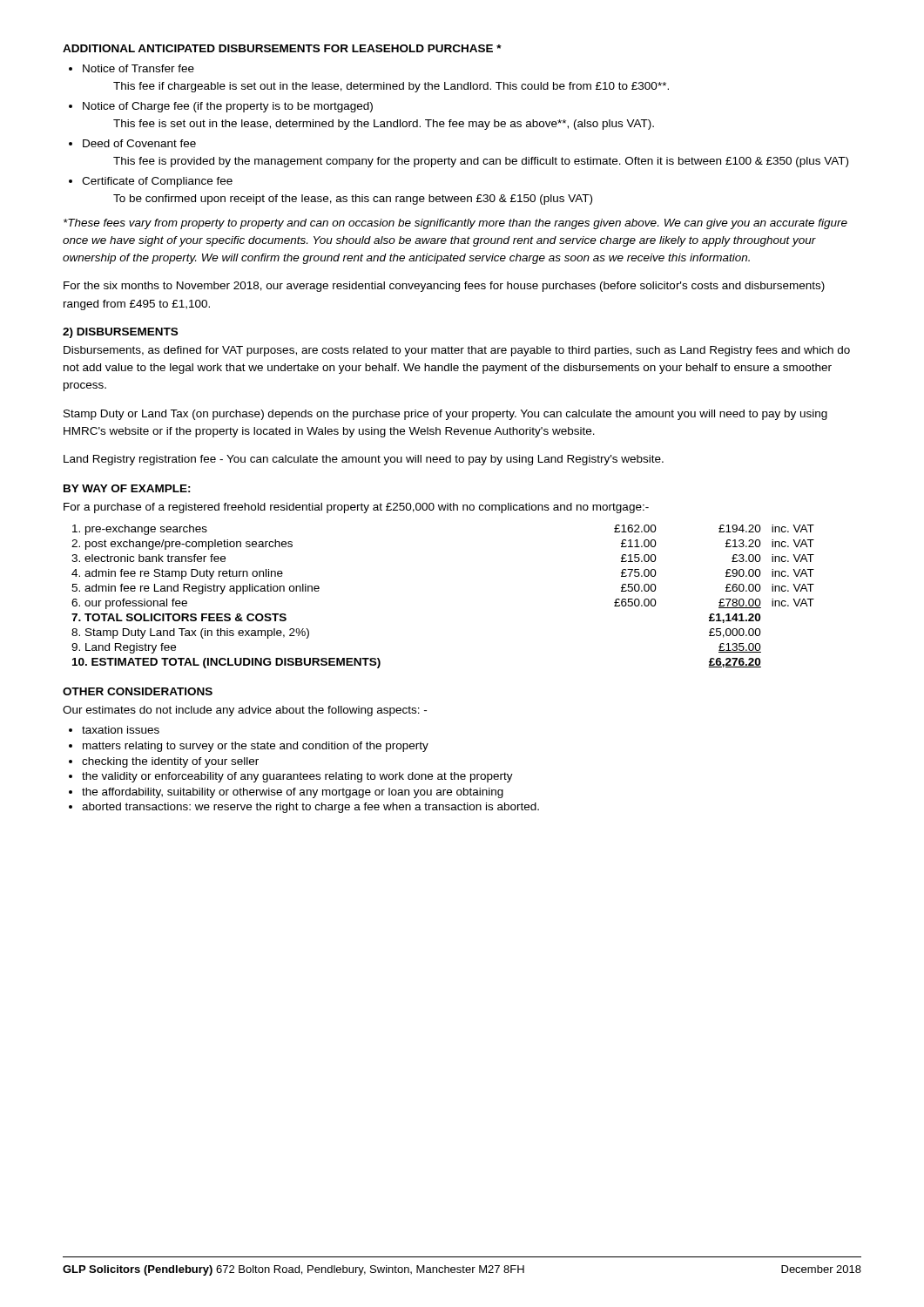Locate the text "BY WAY OF EXAMPLE:"
Image resolution: width=924 pixels, height=1307 pixels.
127,489
